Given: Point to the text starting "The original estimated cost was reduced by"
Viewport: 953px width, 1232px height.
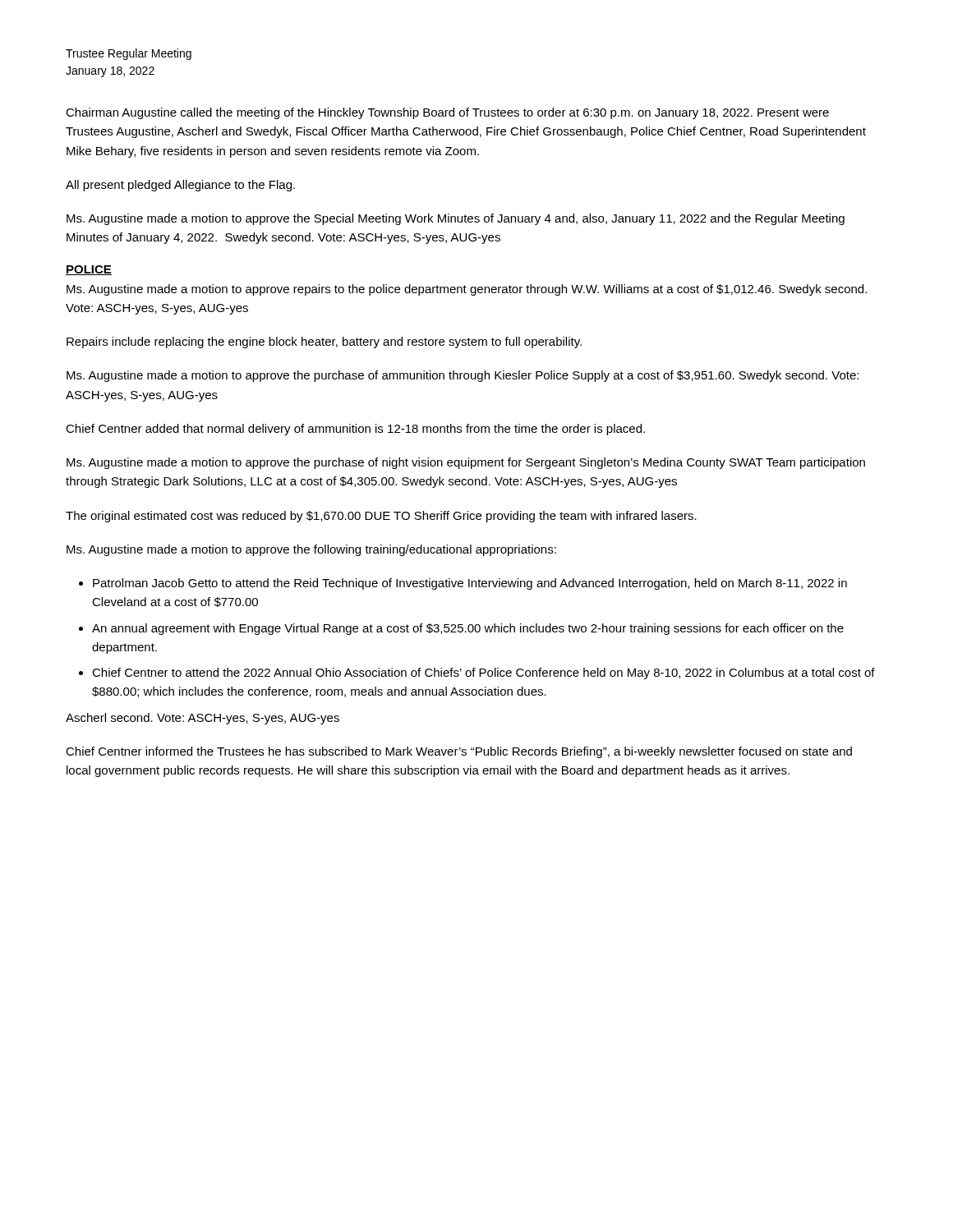Looking at the screenshot, I should [x=382, y=515].
